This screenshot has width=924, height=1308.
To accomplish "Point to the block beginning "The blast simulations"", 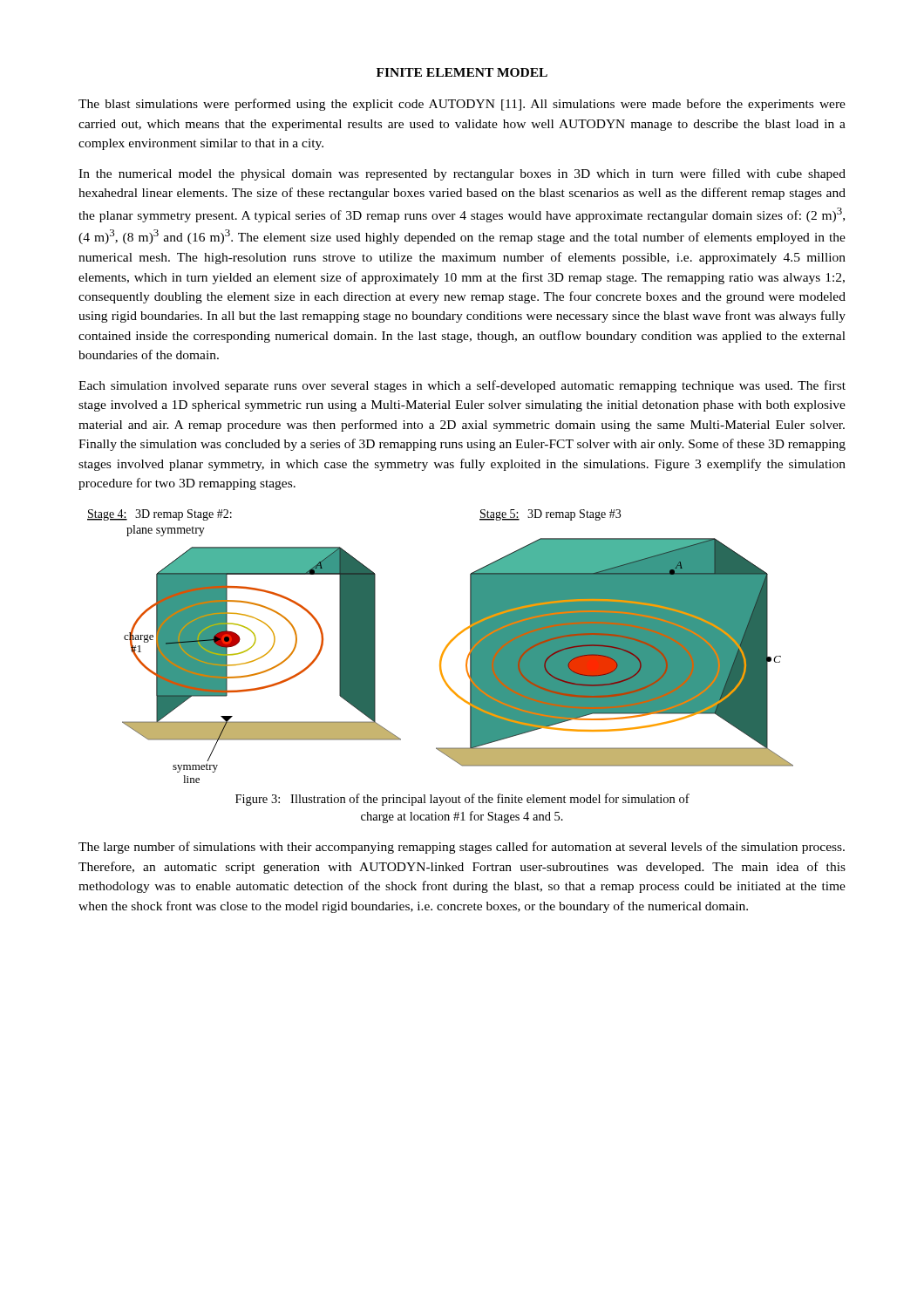I will 462,123.
